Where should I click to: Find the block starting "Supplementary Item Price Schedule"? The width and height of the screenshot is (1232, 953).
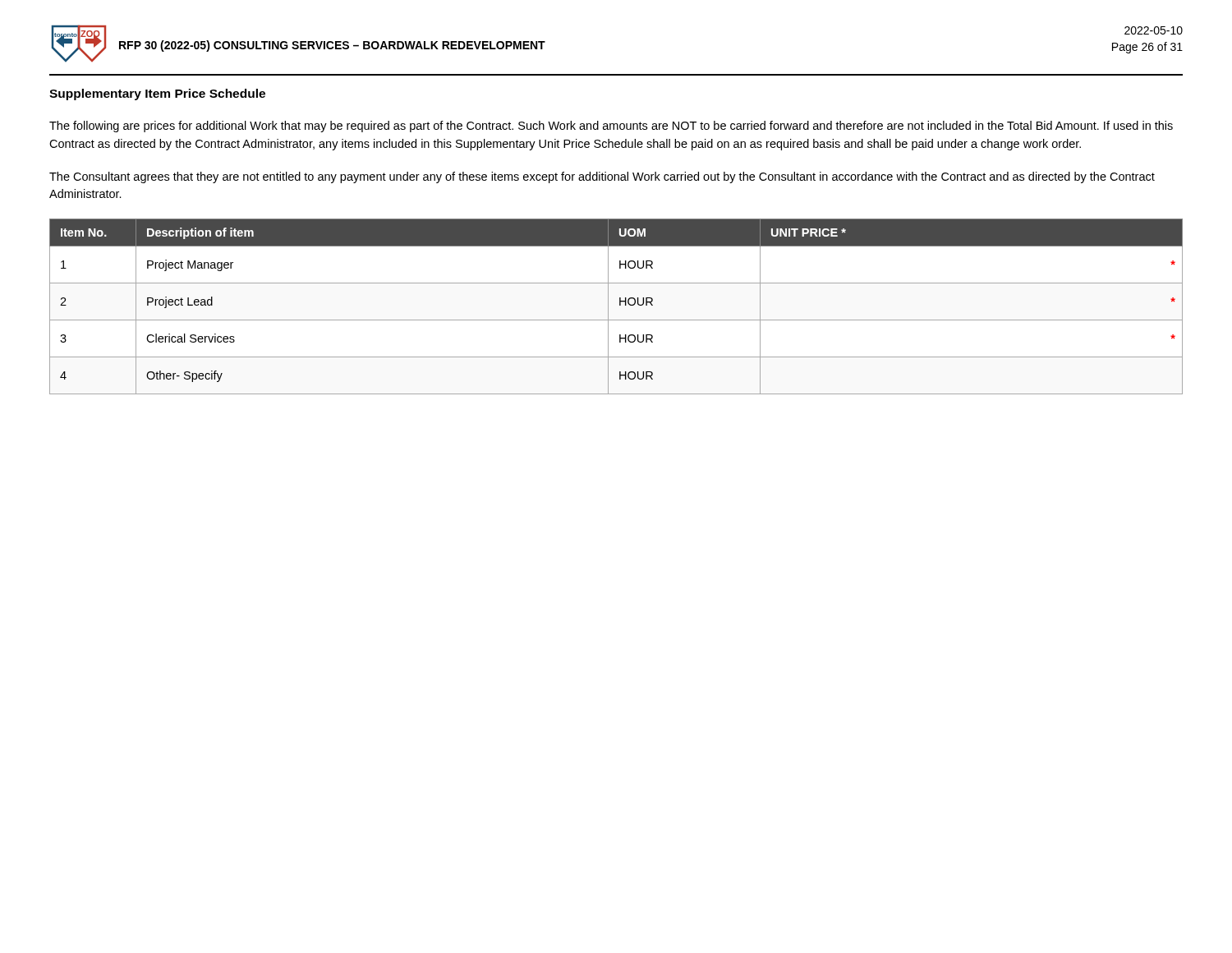pos(158,93)
